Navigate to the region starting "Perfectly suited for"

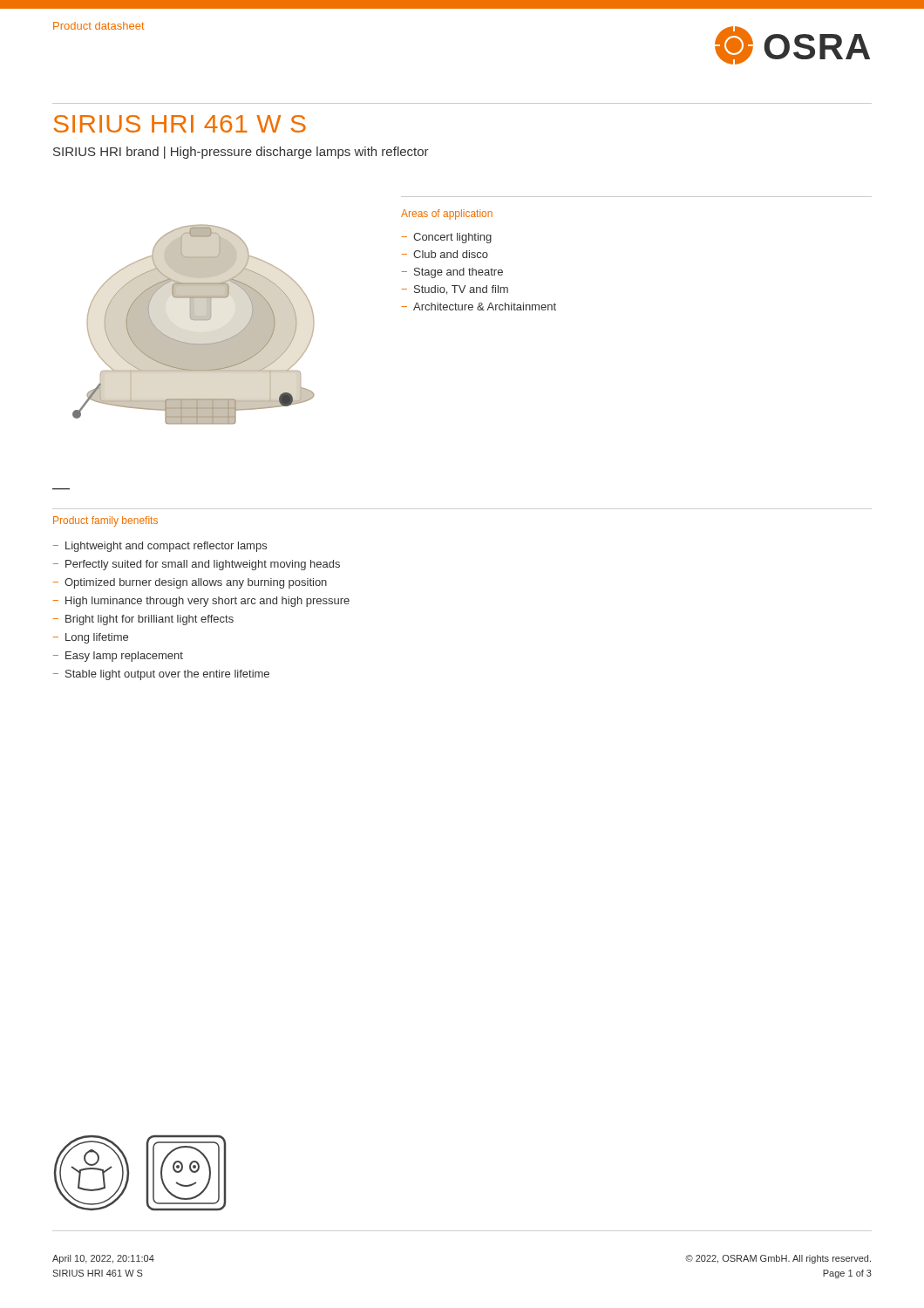[202, 564]
